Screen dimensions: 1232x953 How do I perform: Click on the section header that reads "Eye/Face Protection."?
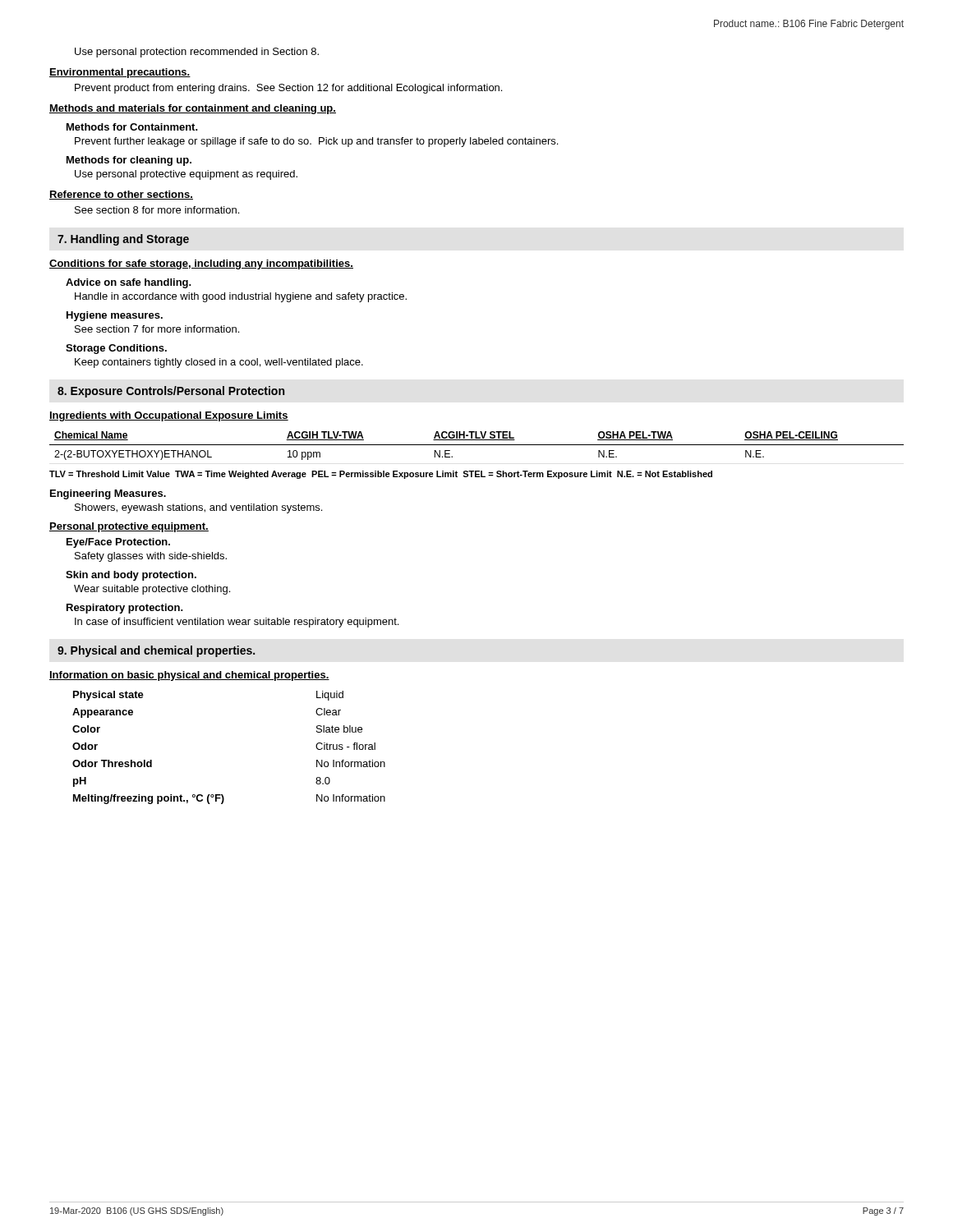[118, 542]
